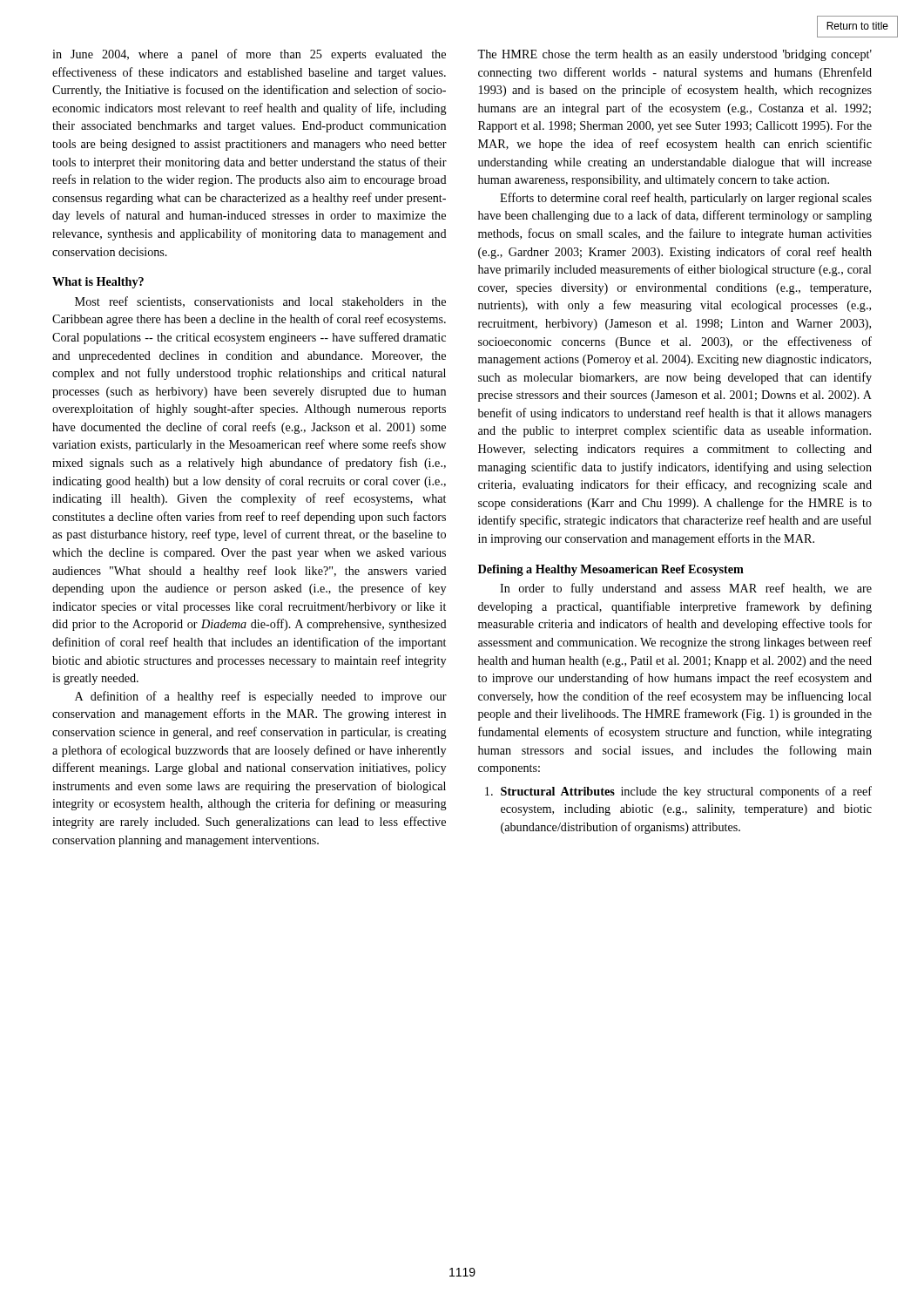
Task: Select the text block that says "in June 2004, where a panel of"
Action: [249, 153]
